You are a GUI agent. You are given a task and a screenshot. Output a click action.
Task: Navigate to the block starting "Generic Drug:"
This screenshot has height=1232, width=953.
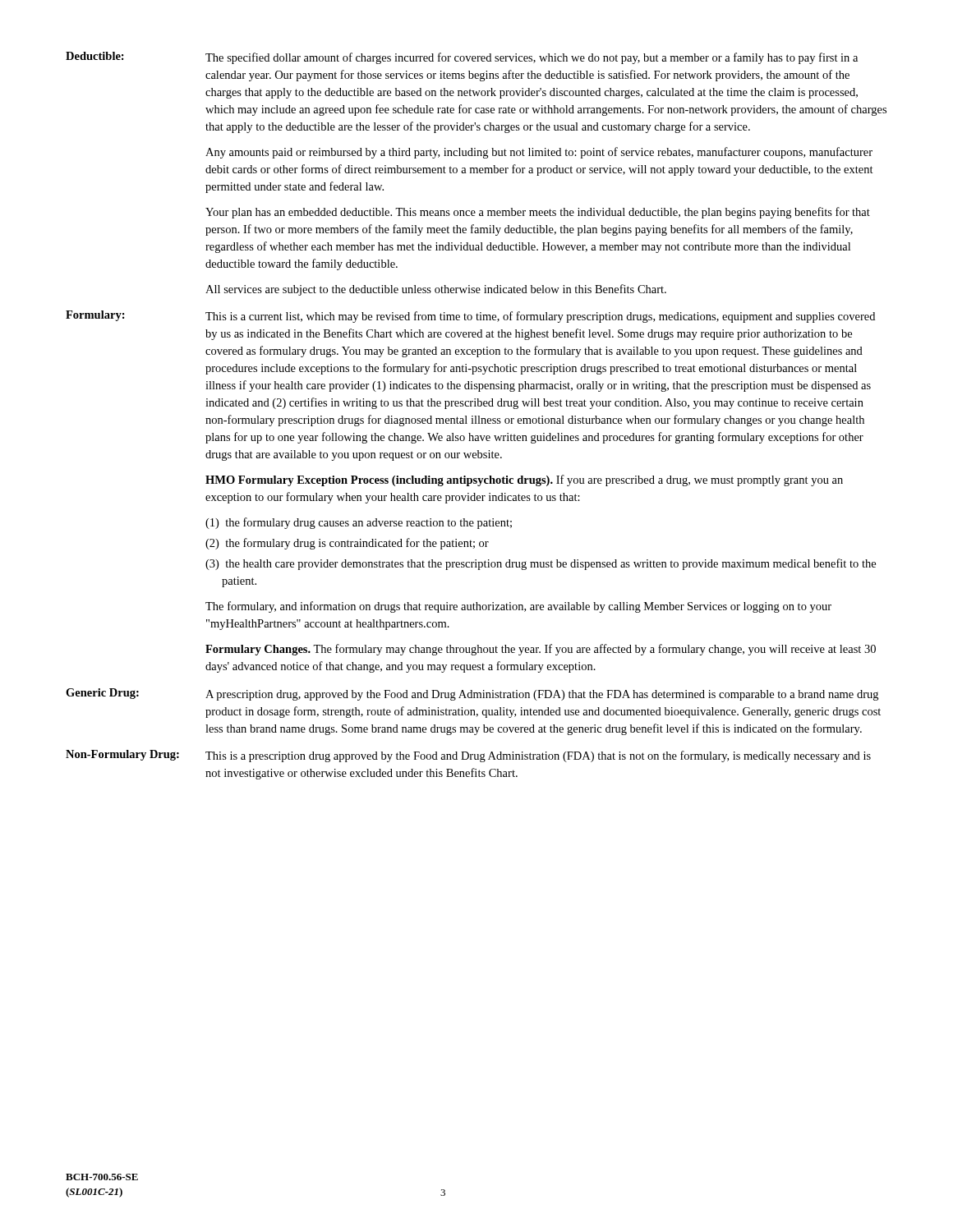coord(103,692)
